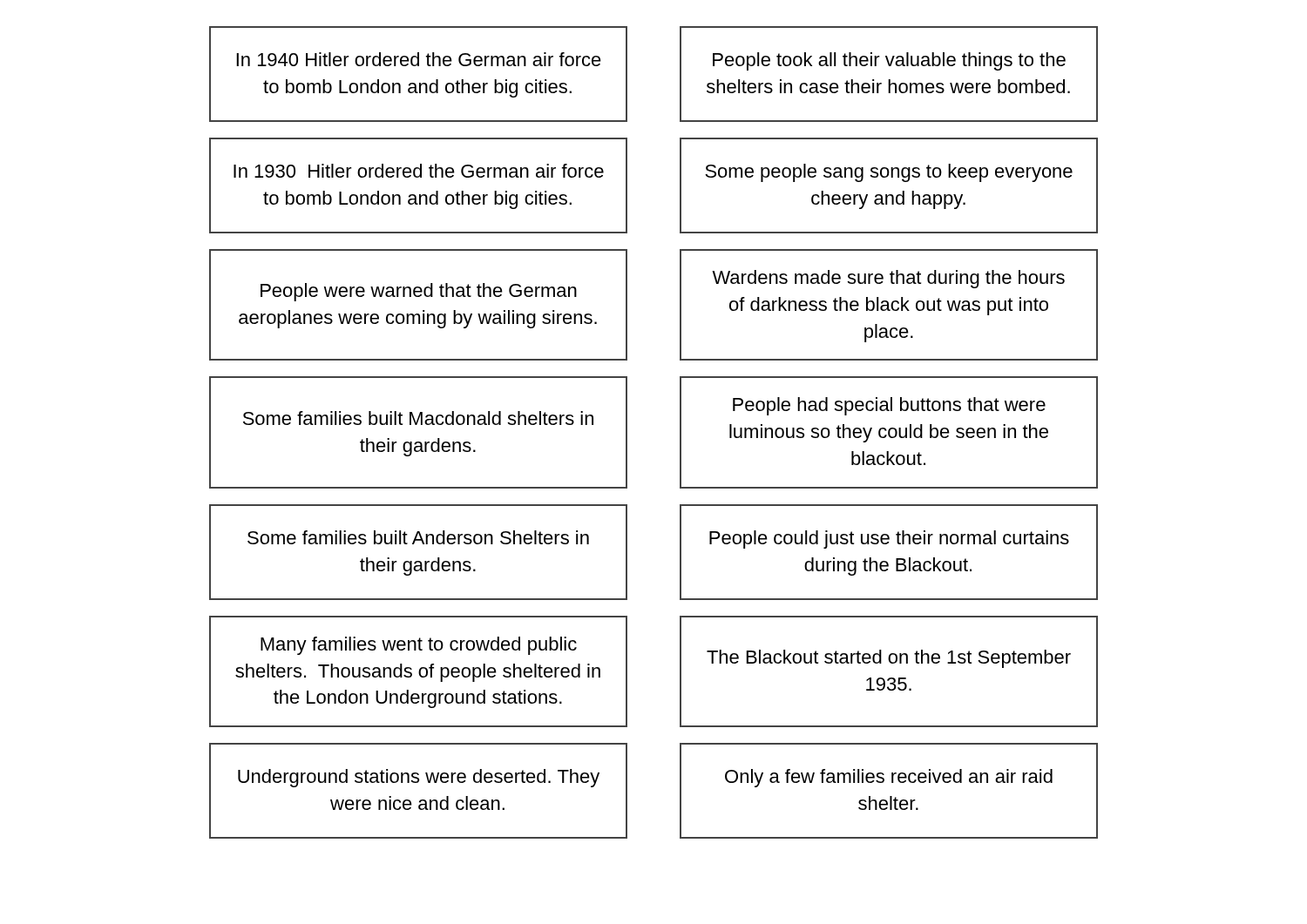
Task: Navigate to the text block starting "People were warned that"
Action: [x=418, y=304]
